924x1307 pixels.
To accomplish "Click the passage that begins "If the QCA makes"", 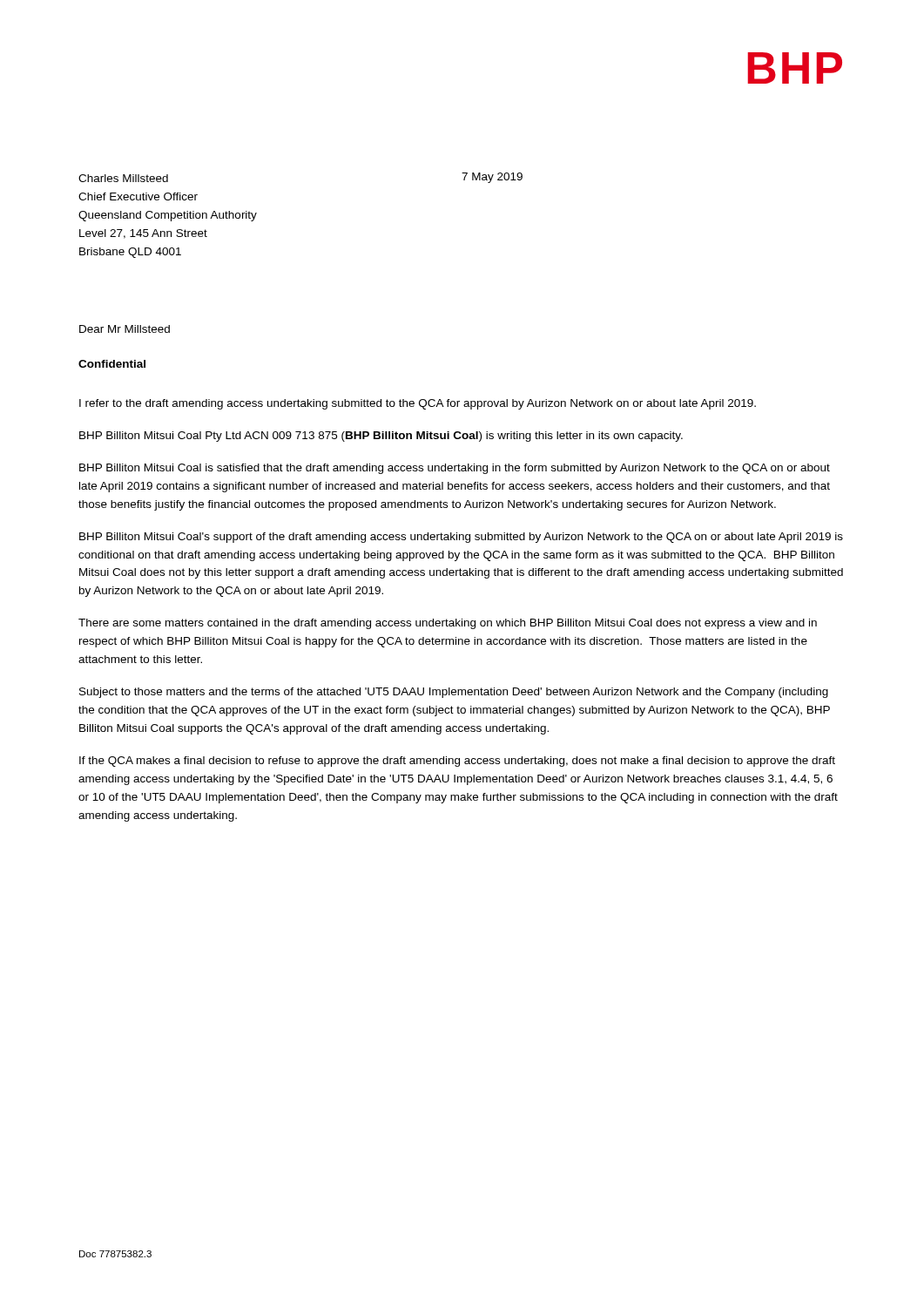I will pos(458,787).
